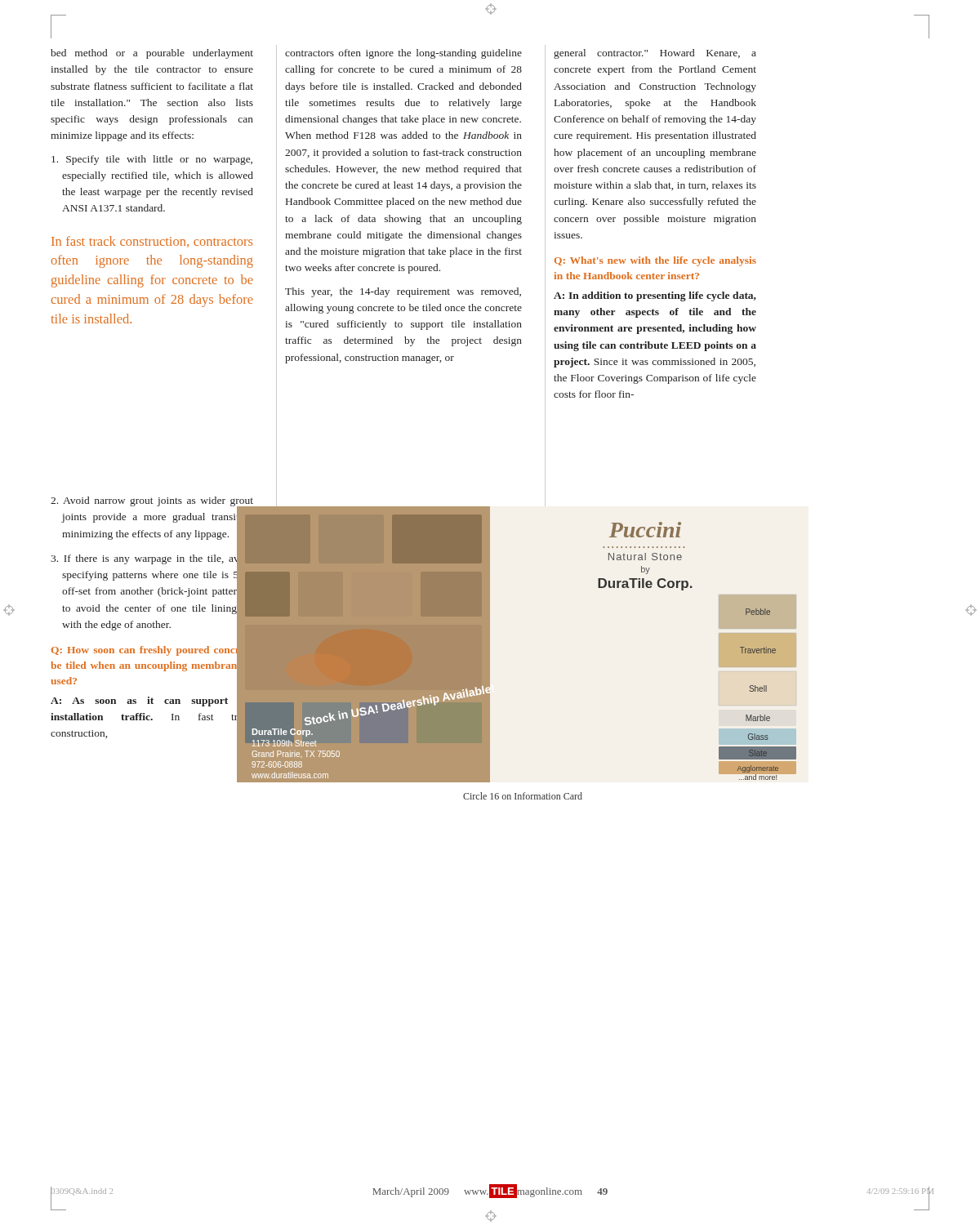
Task: Find the text block with the text "A: As soon as it can support"
Action: (x=152, y=717)
